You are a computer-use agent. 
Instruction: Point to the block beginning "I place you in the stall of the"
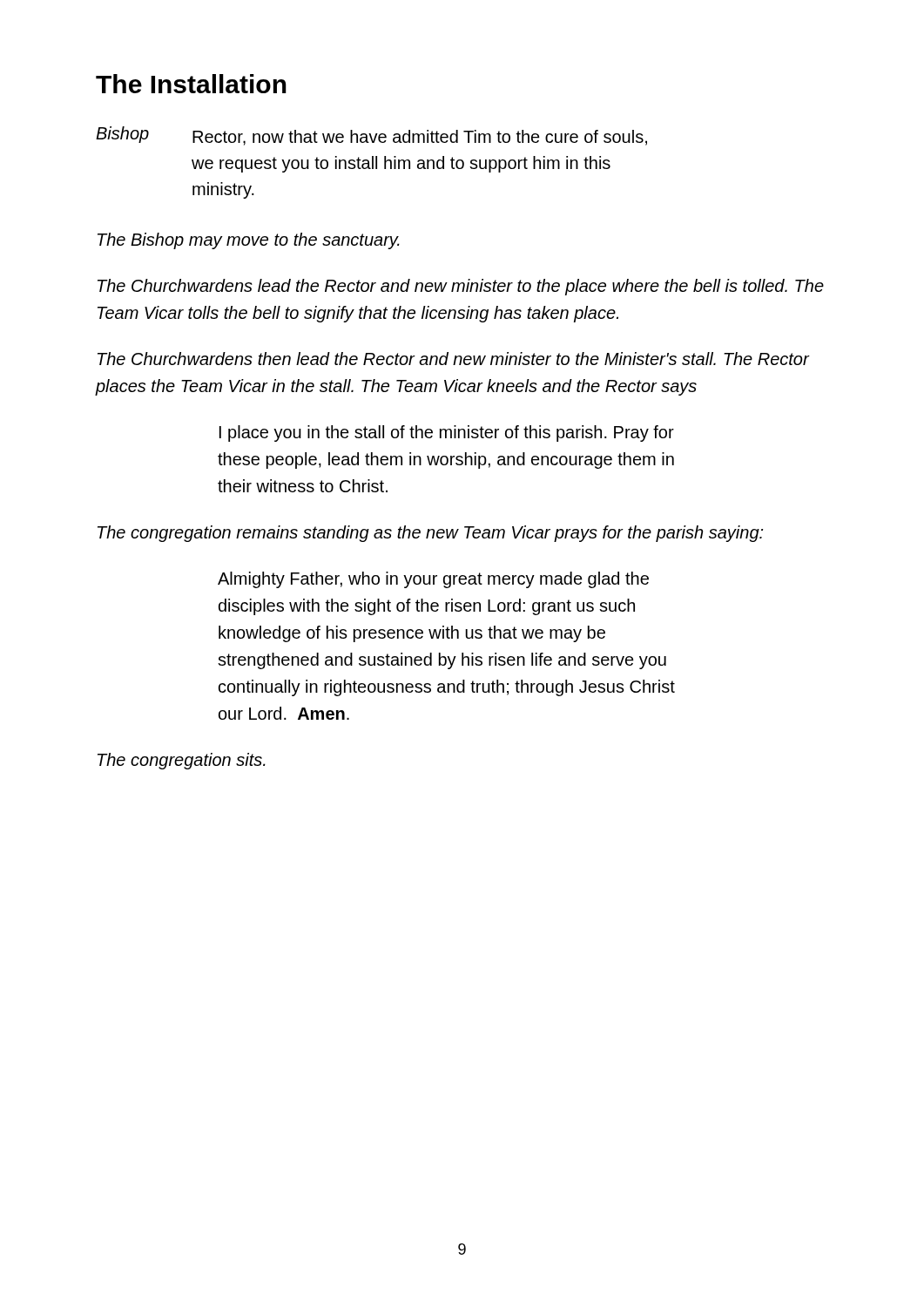[446, 459]
